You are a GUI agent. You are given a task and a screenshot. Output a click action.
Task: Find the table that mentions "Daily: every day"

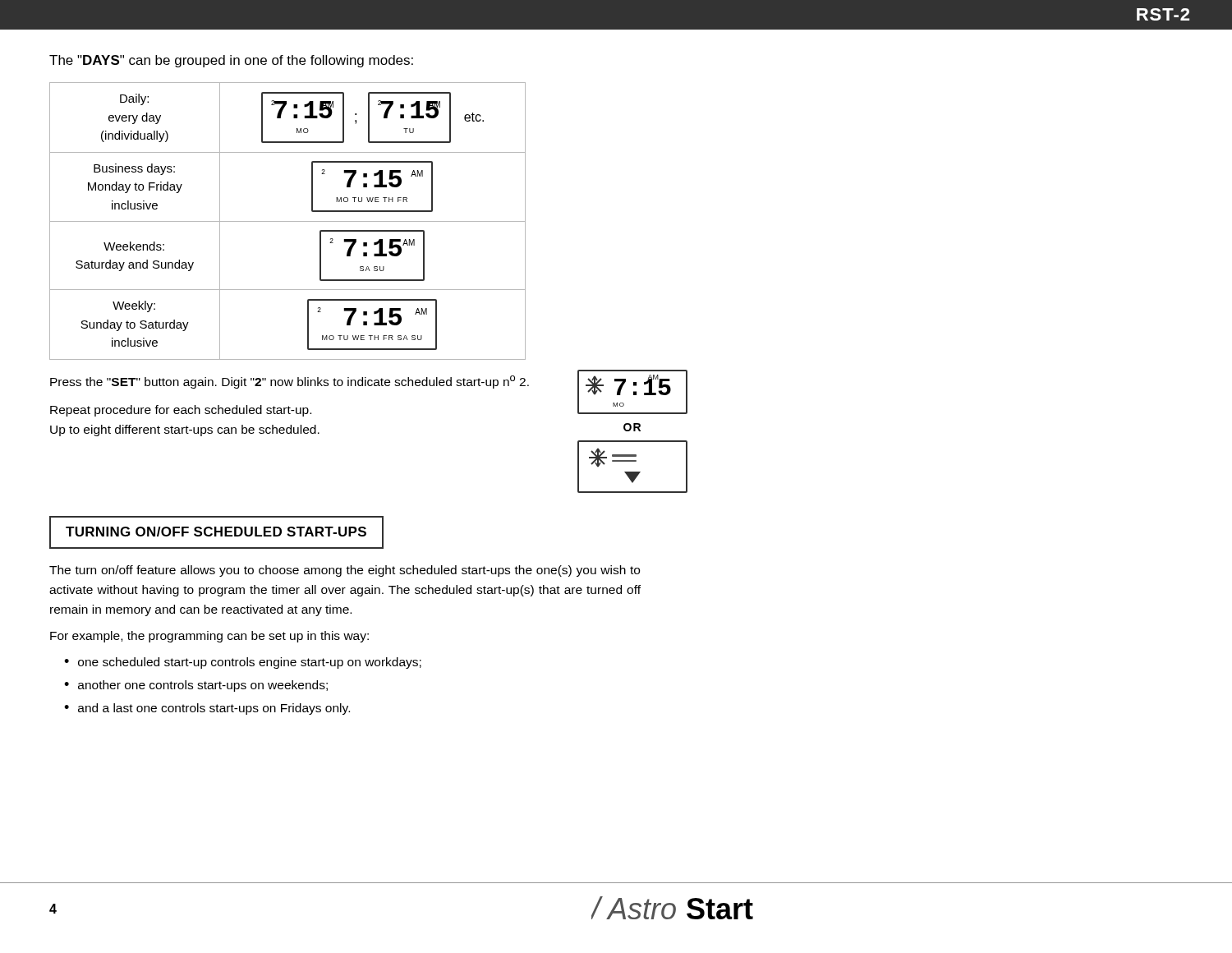tap(616, 221)
